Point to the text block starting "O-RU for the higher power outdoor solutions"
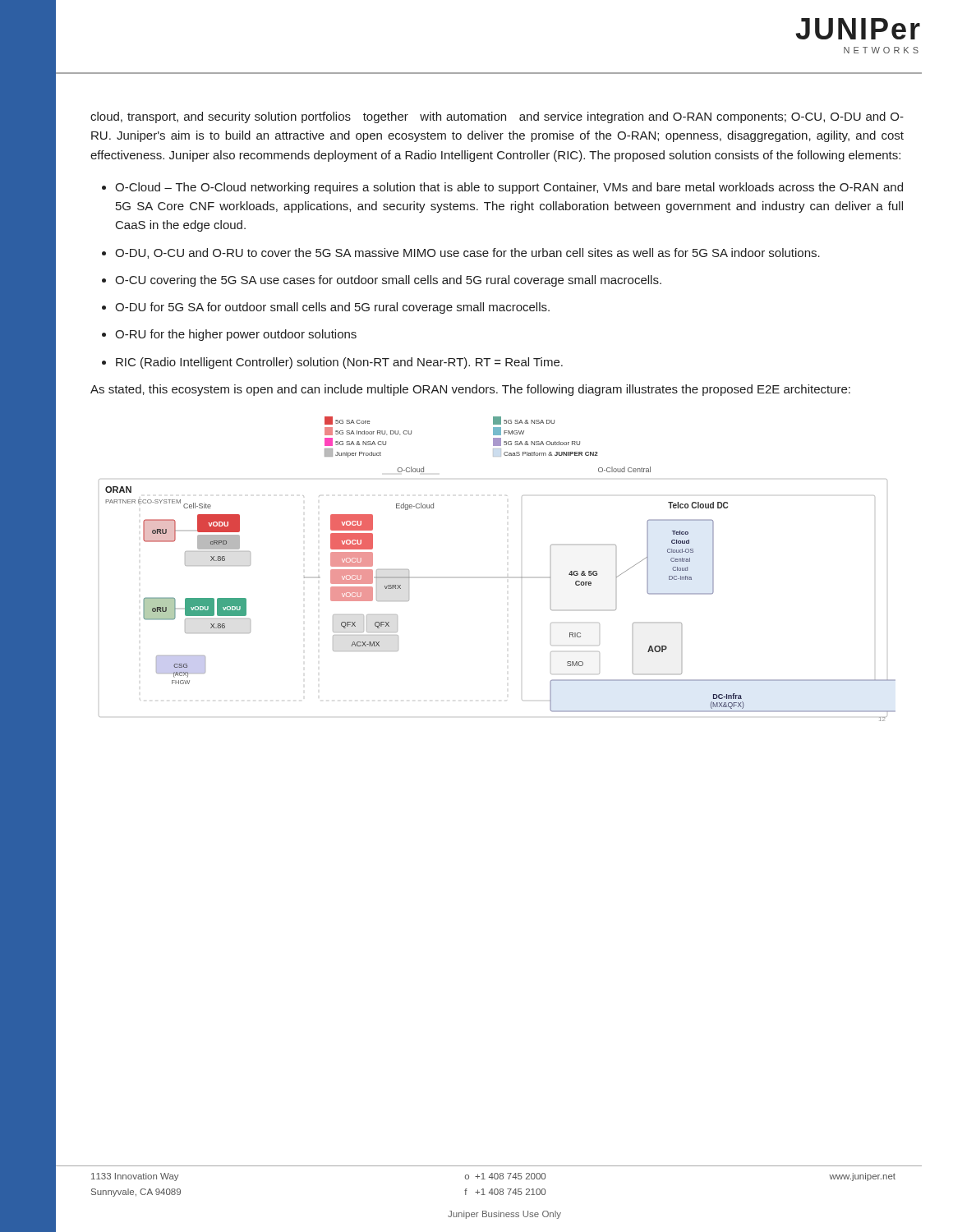The width and height of the screenshot is (953, 1232). pyautogui.click(x=236, y=334)
